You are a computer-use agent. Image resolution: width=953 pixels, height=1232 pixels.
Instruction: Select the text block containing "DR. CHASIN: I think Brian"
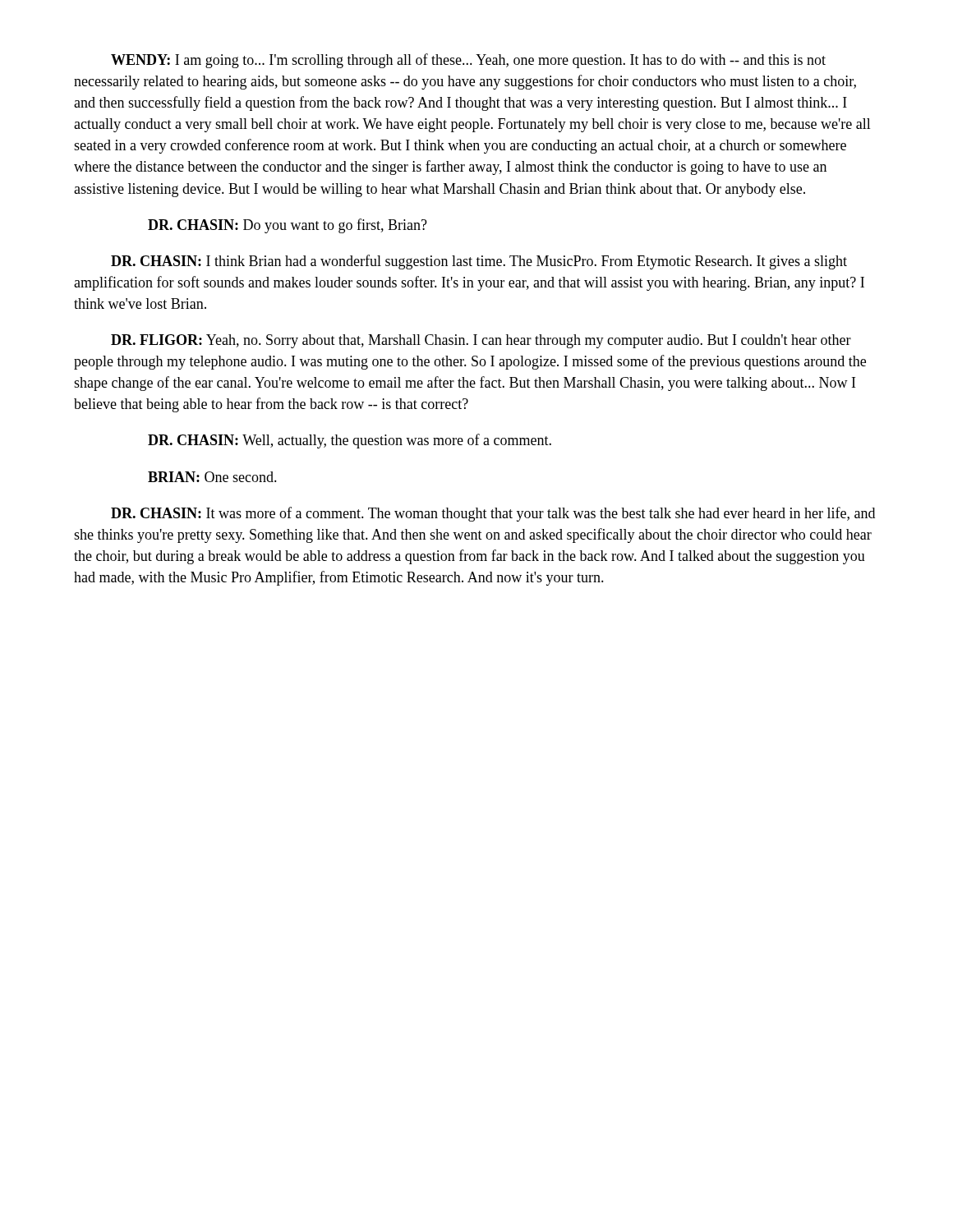click(469, 282)
